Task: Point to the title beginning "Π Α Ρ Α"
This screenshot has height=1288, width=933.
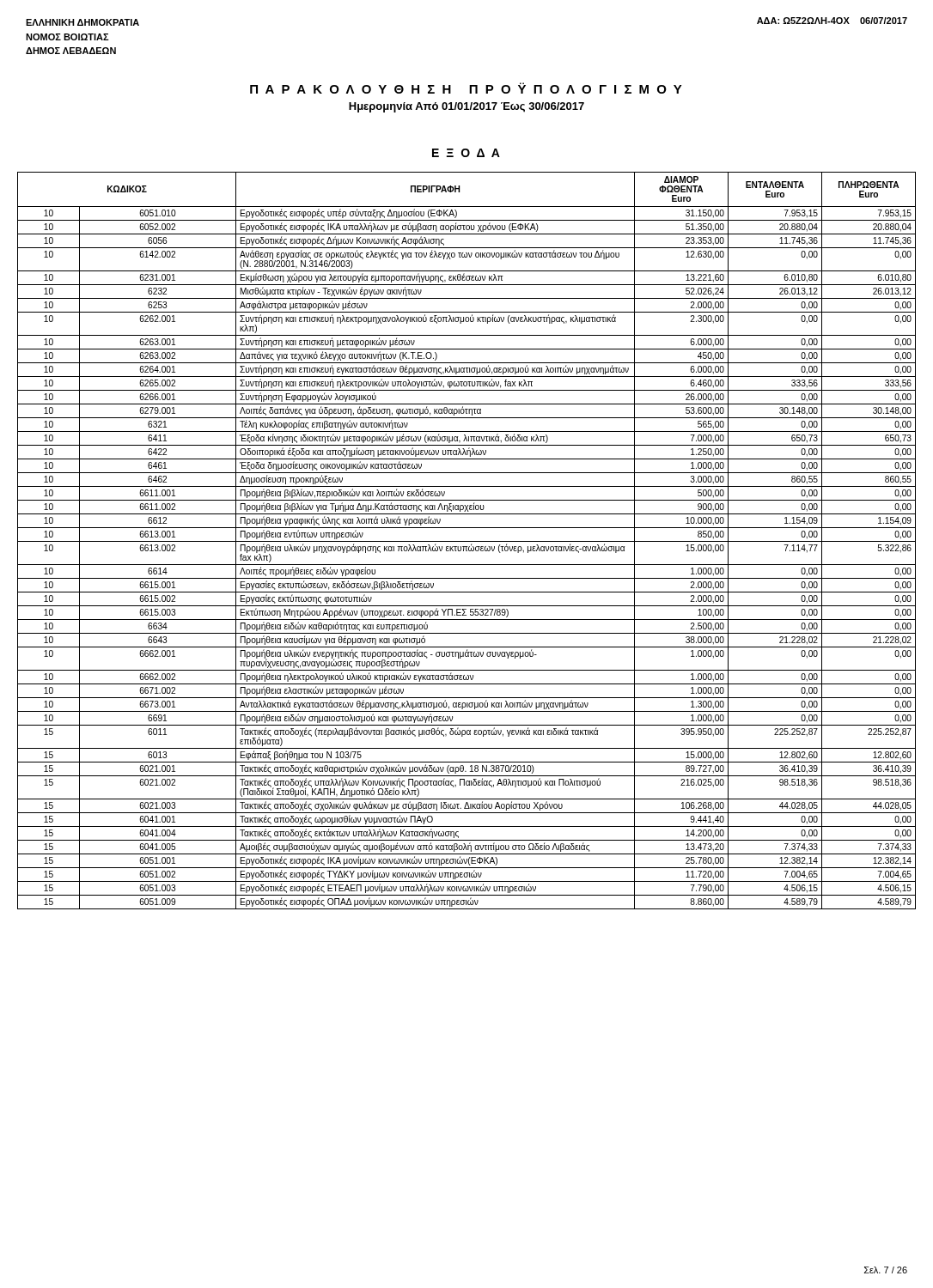Action: pos(466,97)
